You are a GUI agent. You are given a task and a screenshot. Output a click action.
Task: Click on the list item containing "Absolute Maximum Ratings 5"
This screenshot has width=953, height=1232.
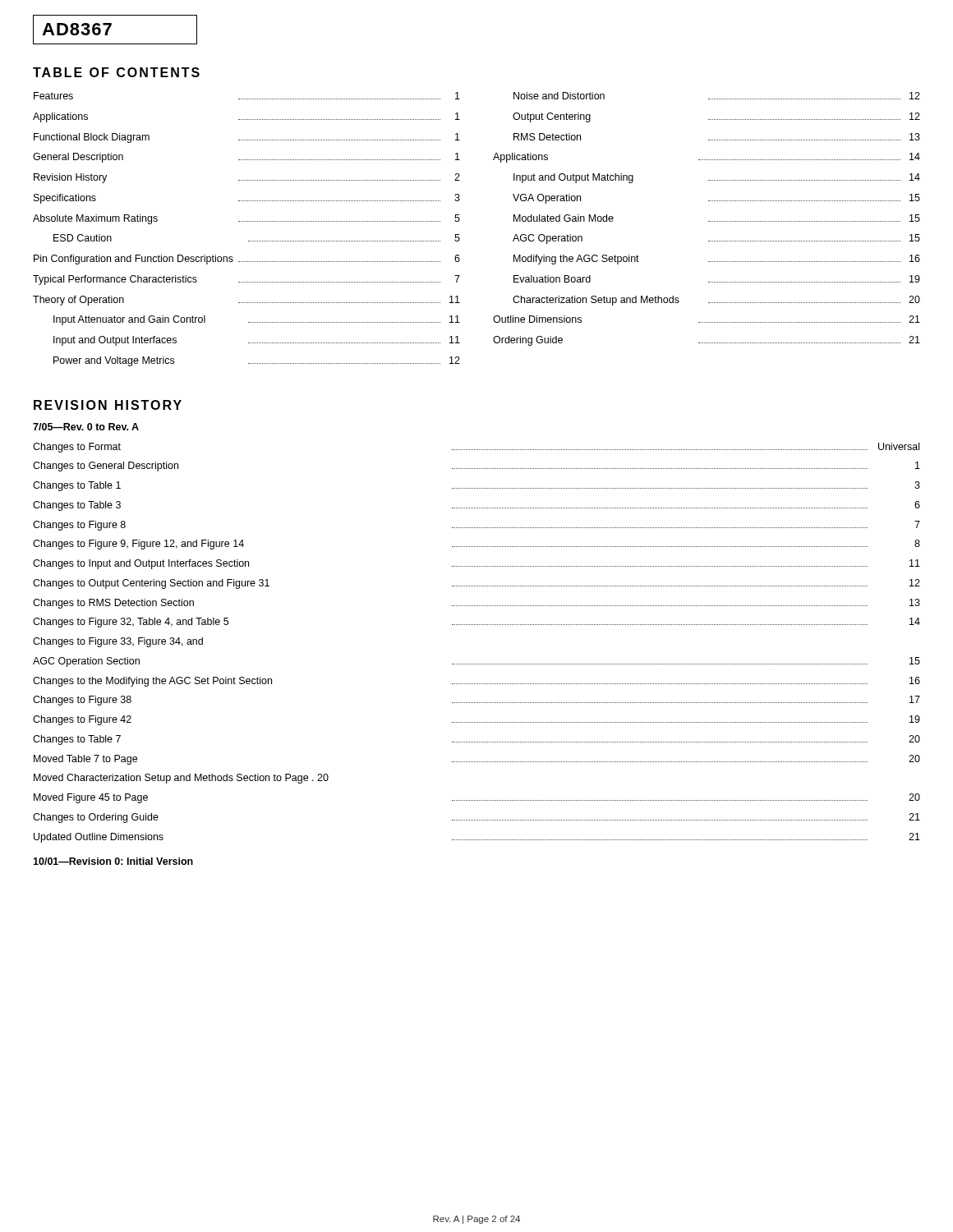click(x=246, y=218)
